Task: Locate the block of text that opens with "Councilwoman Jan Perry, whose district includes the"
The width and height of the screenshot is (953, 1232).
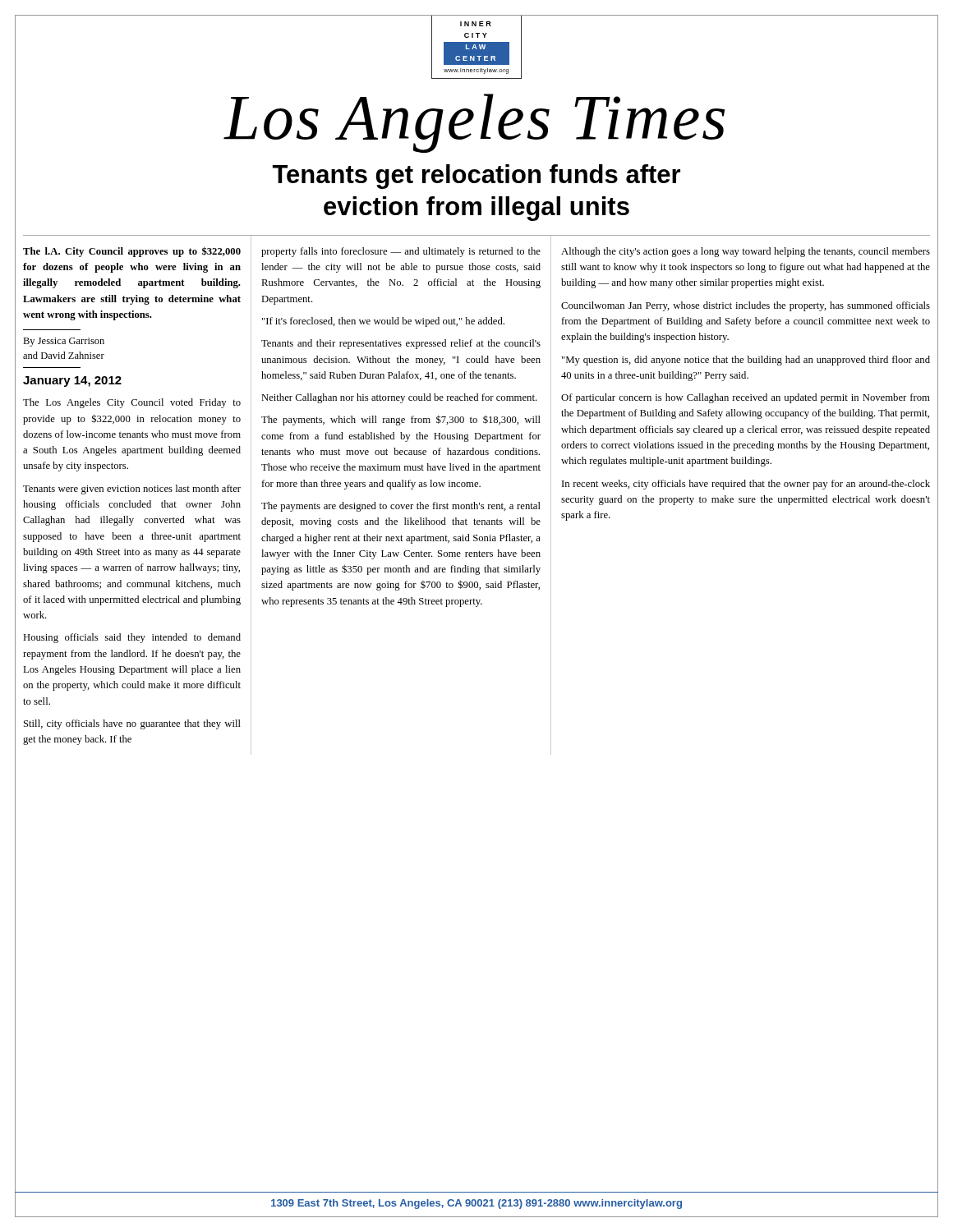Action: click(x=746, y=321)
